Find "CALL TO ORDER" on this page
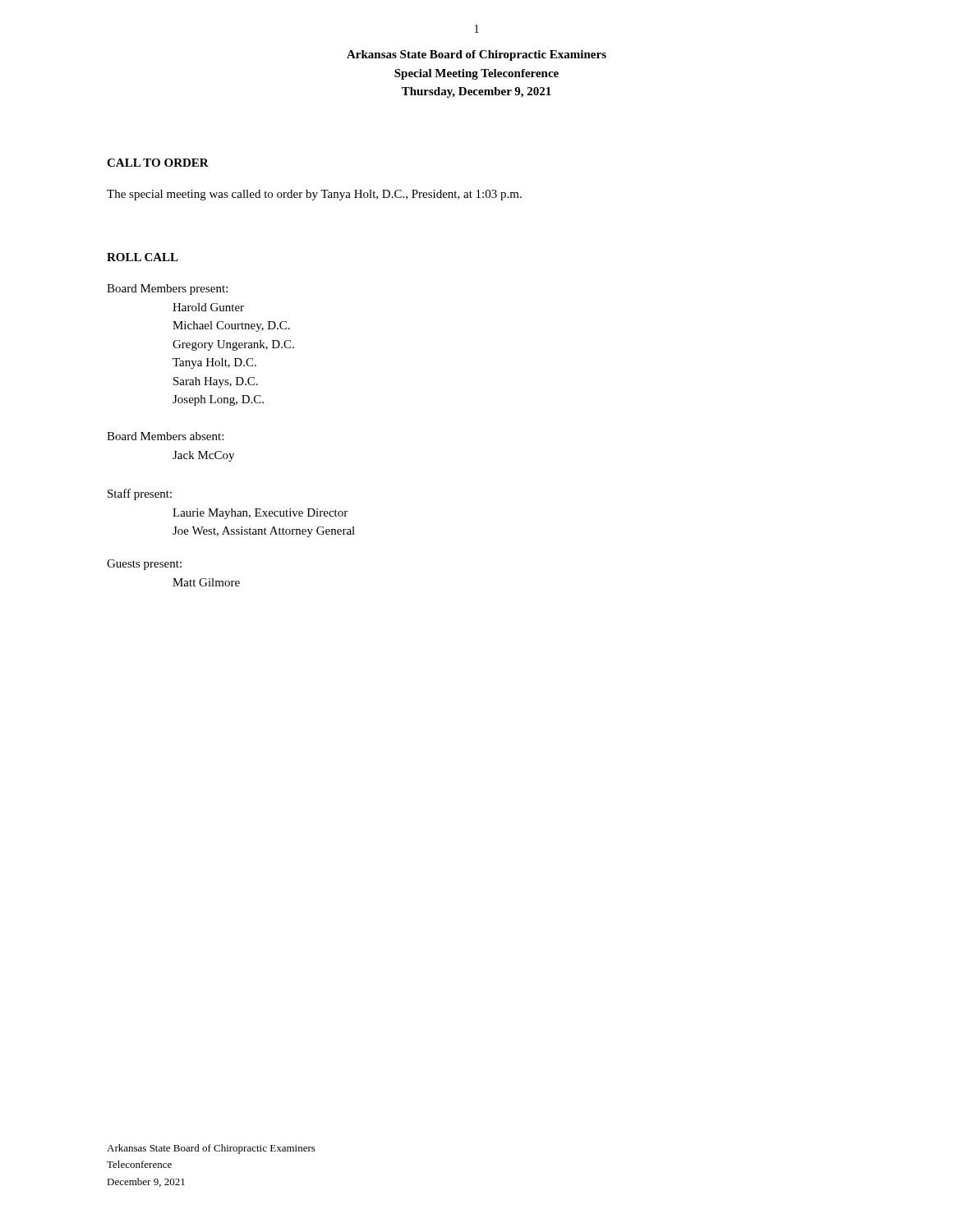 (x=158, y=163)
